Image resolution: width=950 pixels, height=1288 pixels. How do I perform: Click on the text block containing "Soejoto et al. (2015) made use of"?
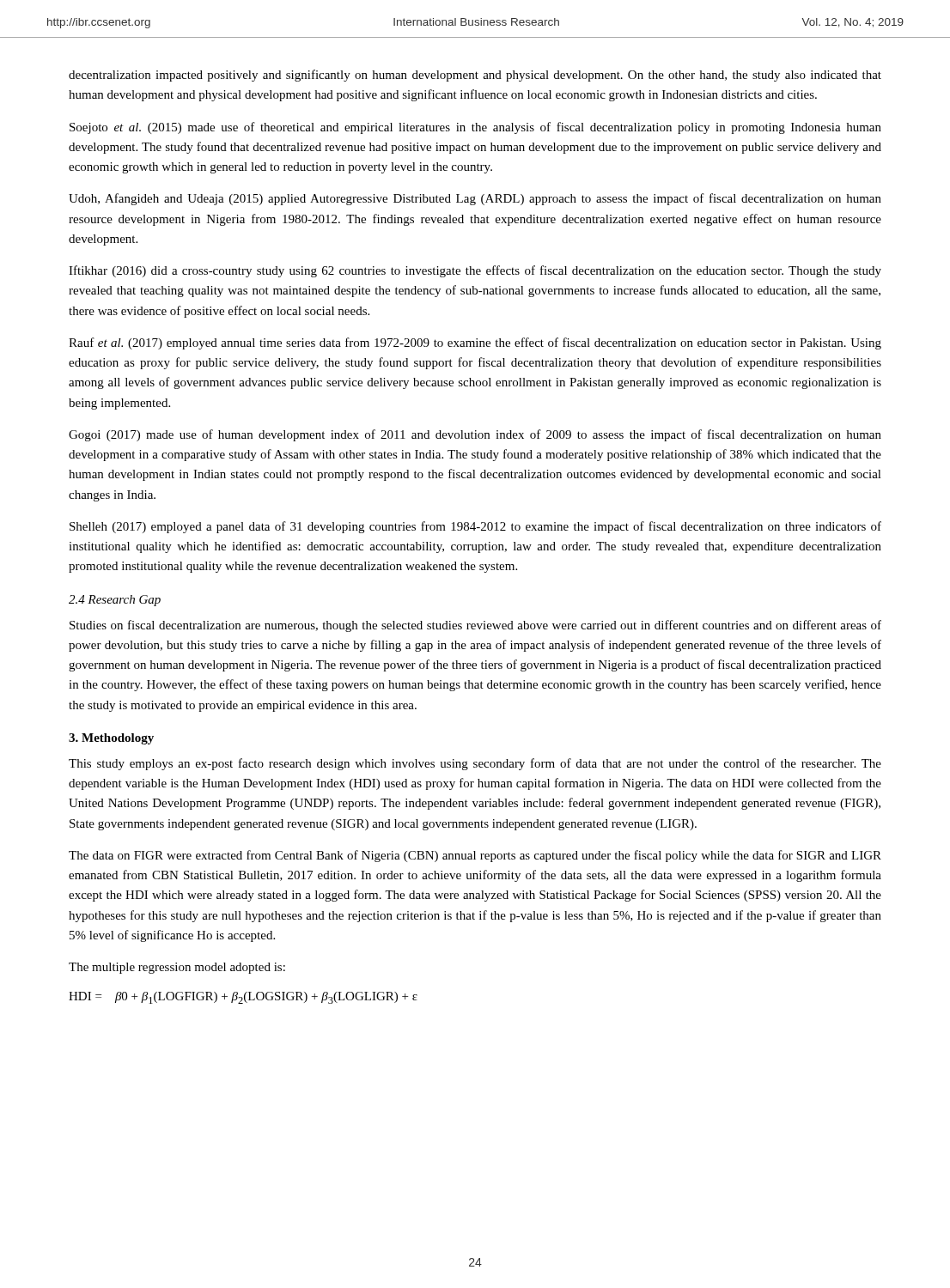pos(475,147)
